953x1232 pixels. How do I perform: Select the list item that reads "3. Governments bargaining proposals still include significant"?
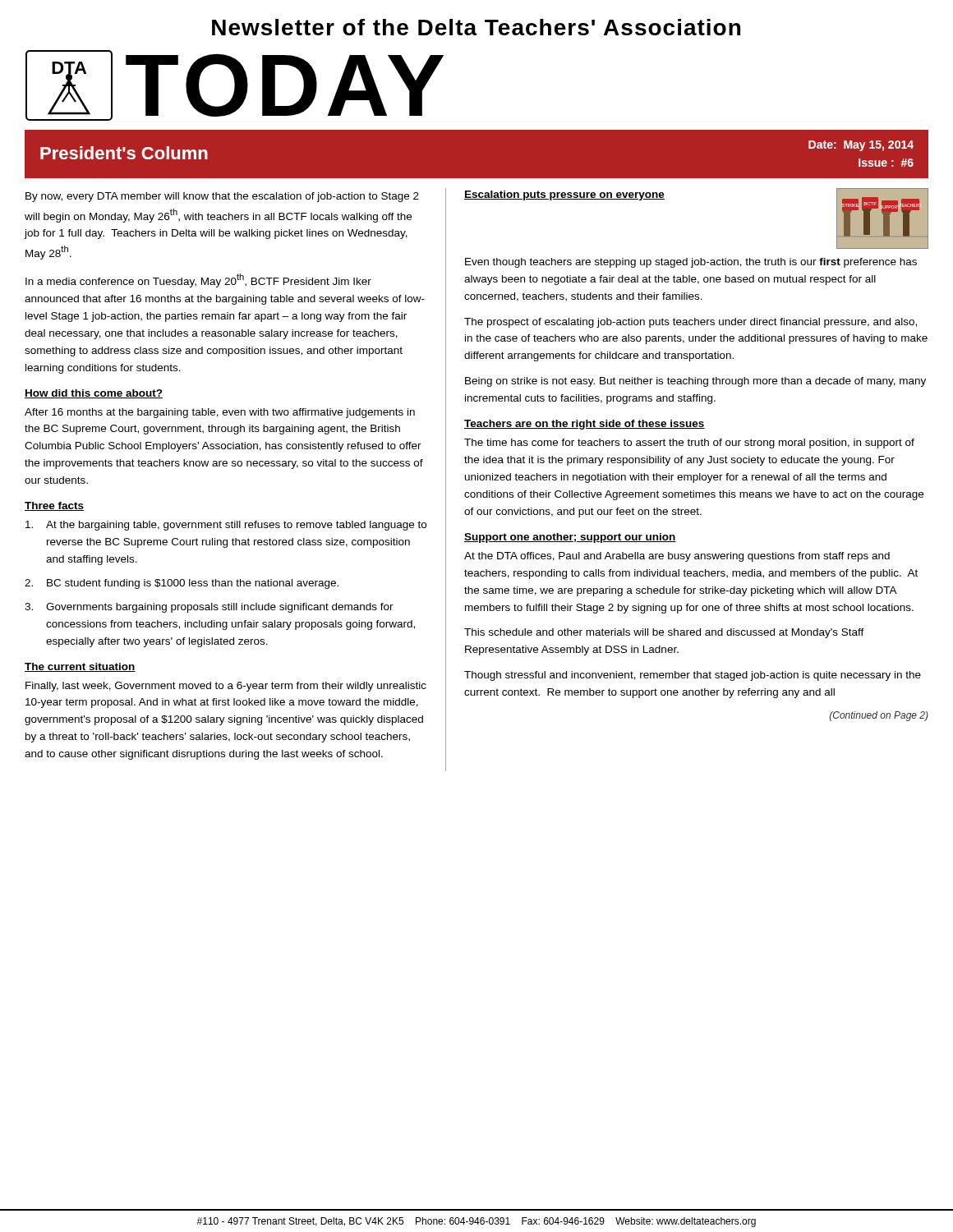pos(226,624)
